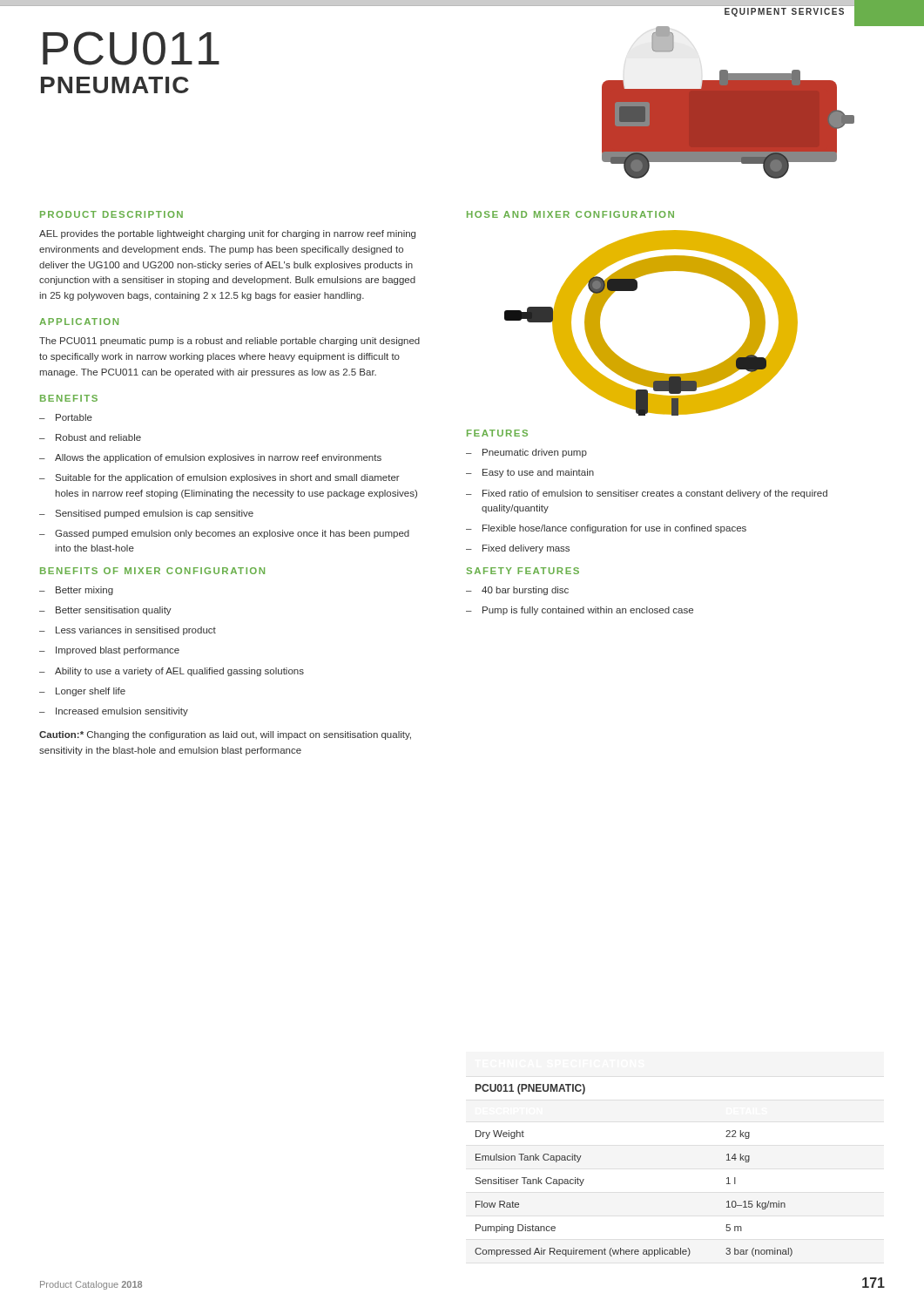The image size is (924, 1307).
Task: Click the passage that begins "The PCU011 pneumatic pump is a"
Action: pos(230,356)
